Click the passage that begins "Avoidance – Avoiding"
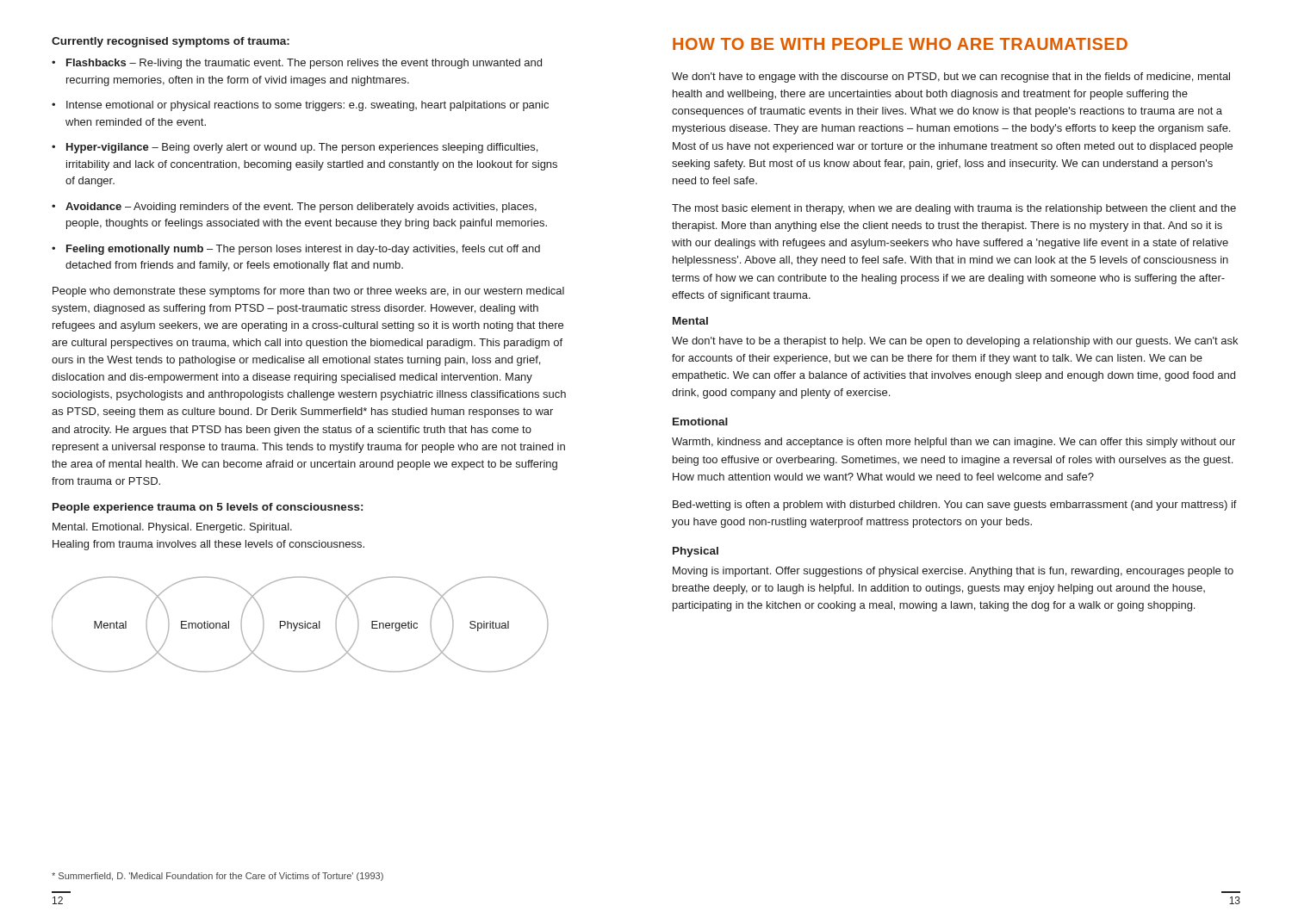This screenshot has width=1292, height=924. 307,214
